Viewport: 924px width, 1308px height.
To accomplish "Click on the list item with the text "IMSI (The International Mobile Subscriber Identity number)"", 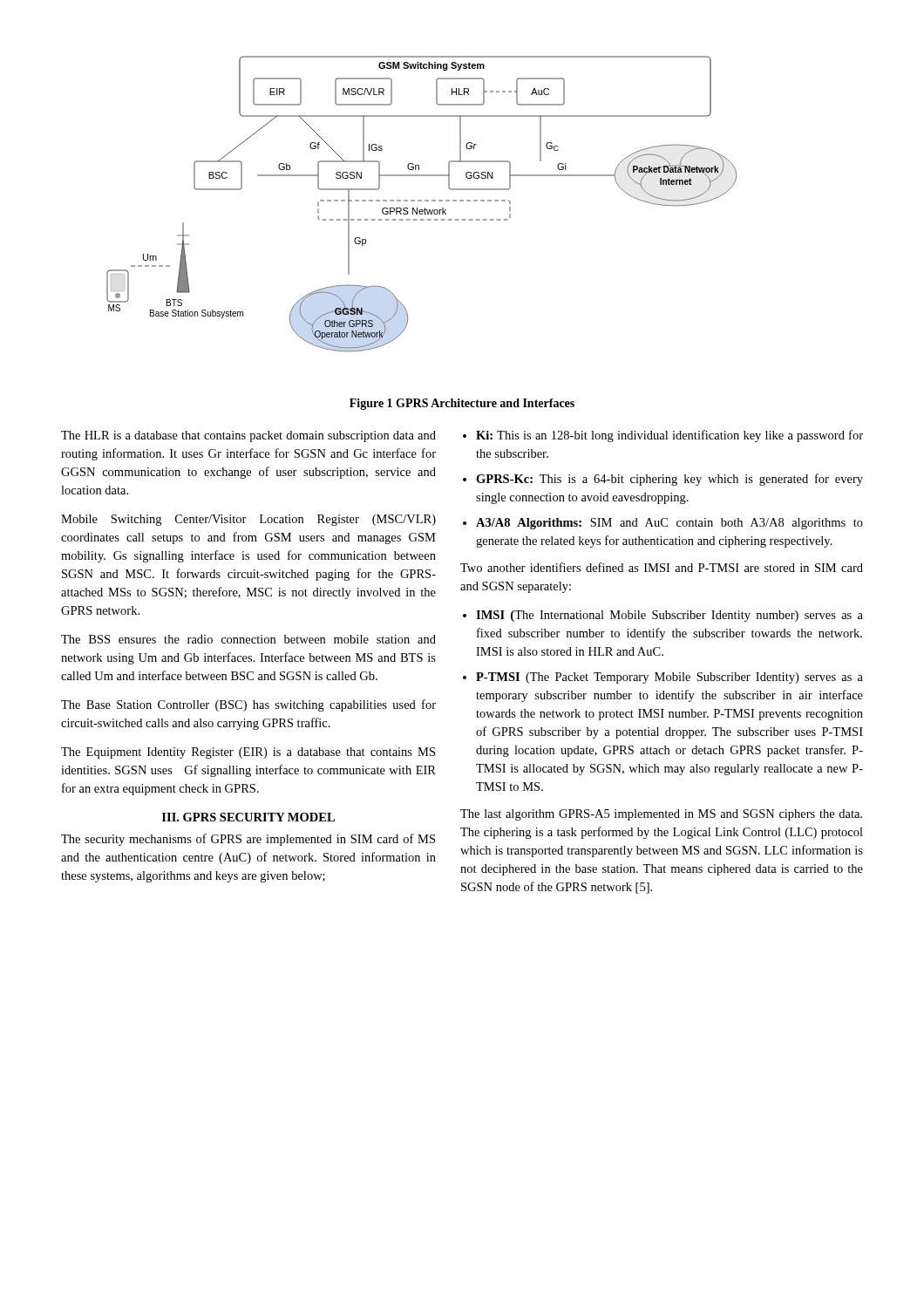I will [669, 633].
